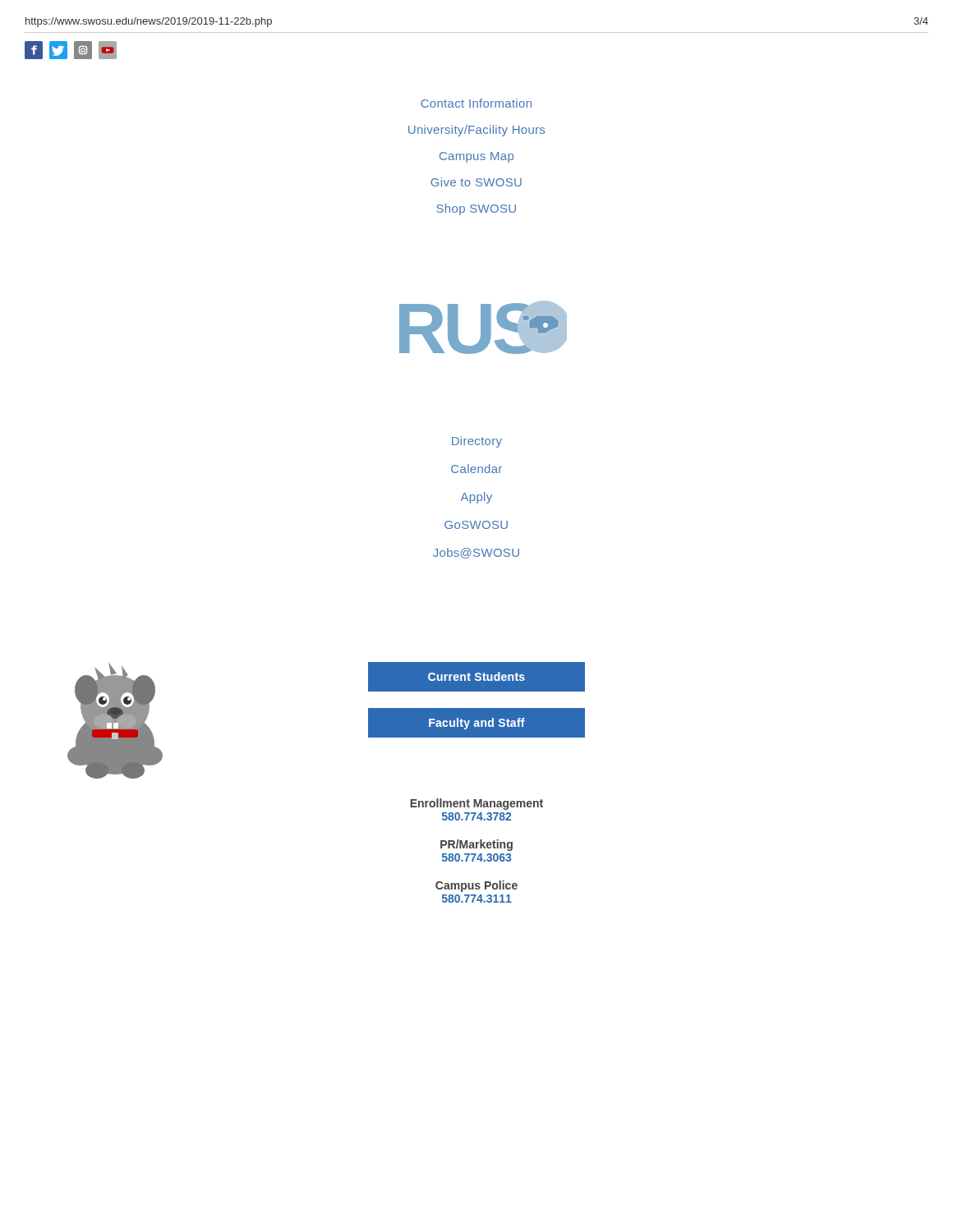
Task: Where does it say "PR/Marketing 580.774.3063"?
Action: [476, 851]
